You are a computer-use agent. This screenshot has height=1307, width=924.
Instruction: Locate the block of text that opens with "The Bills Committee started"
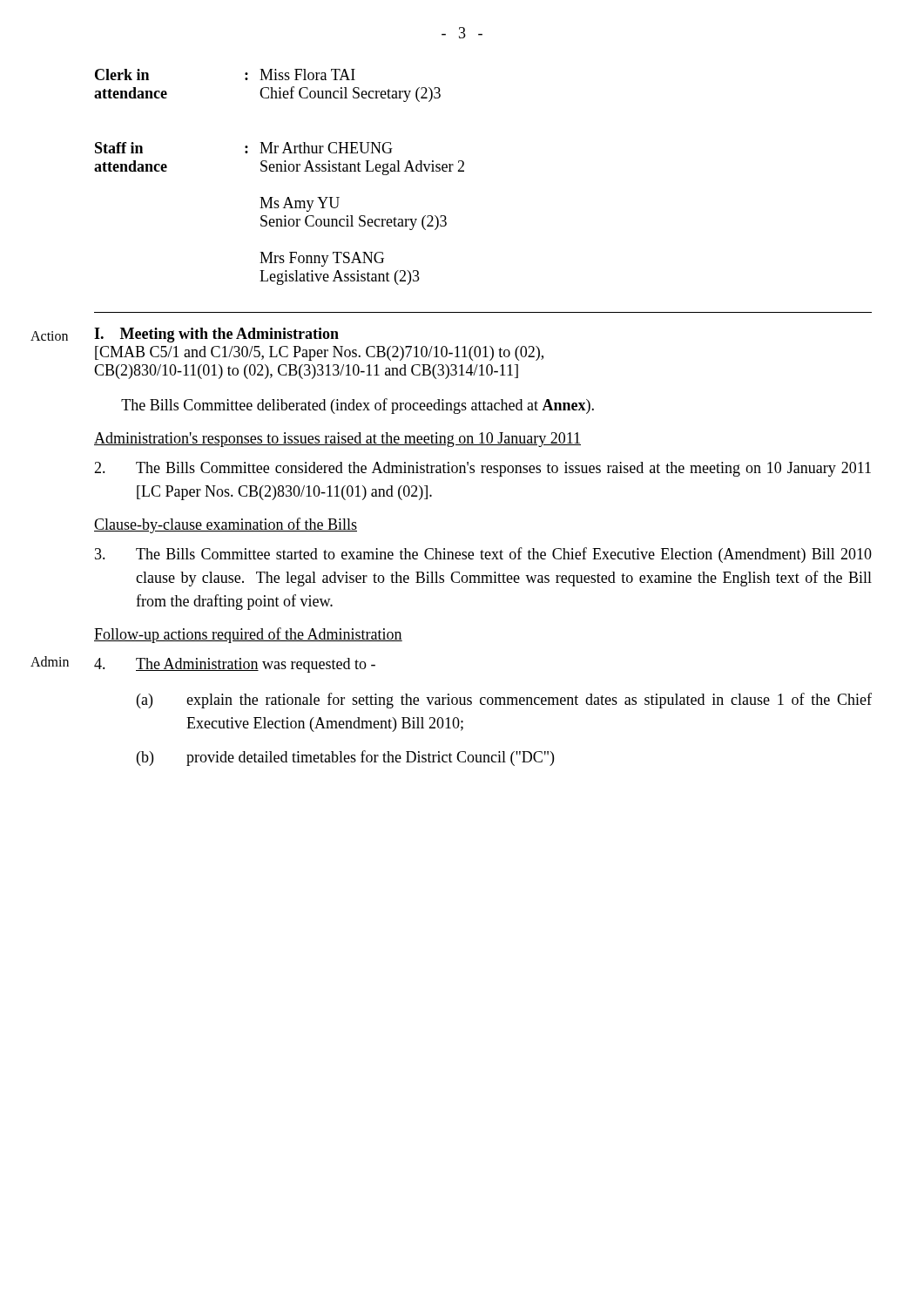tap(483, 578)
